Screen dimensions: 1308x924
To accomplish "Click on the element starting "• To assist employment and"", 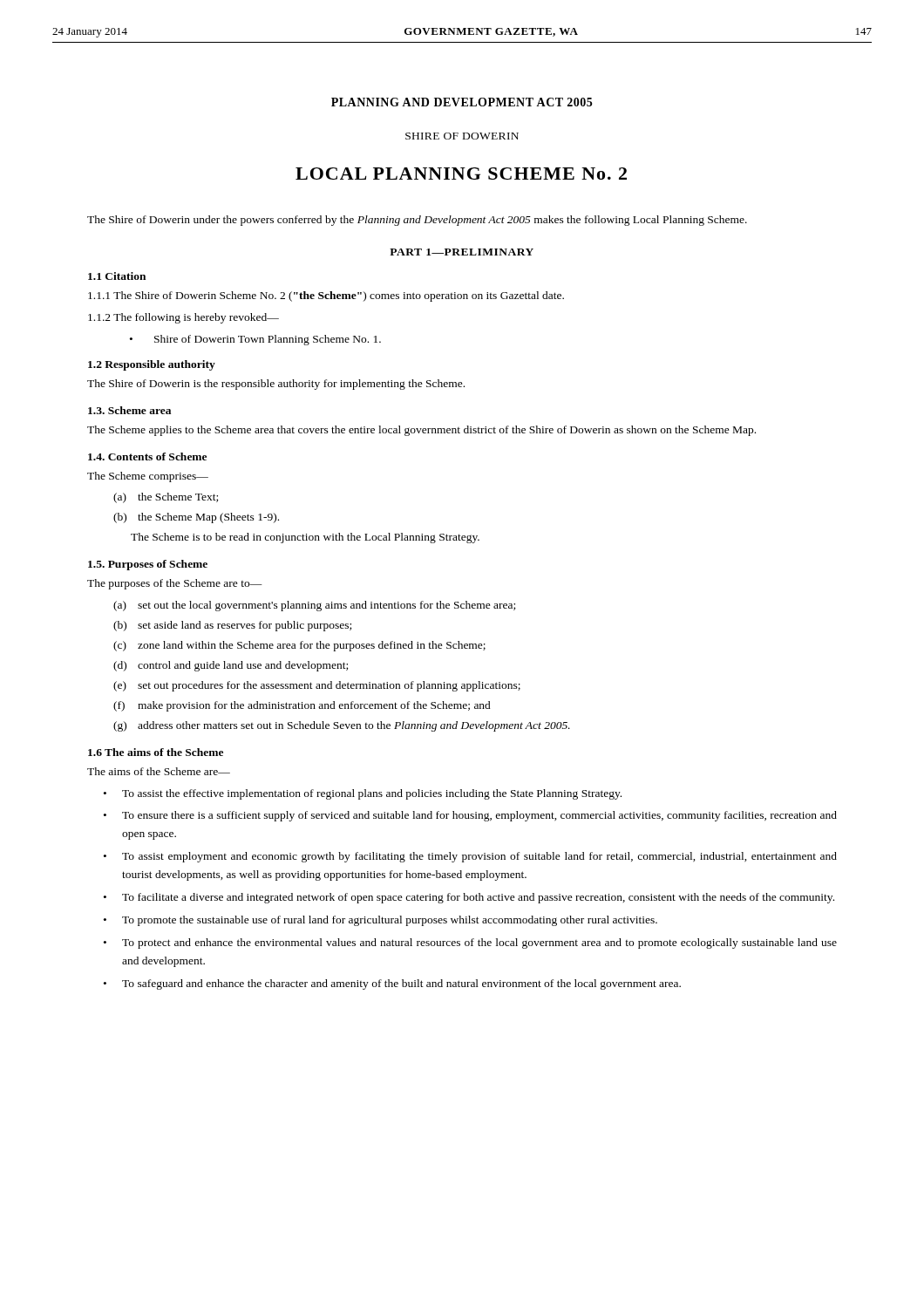I will click(470, 866).
